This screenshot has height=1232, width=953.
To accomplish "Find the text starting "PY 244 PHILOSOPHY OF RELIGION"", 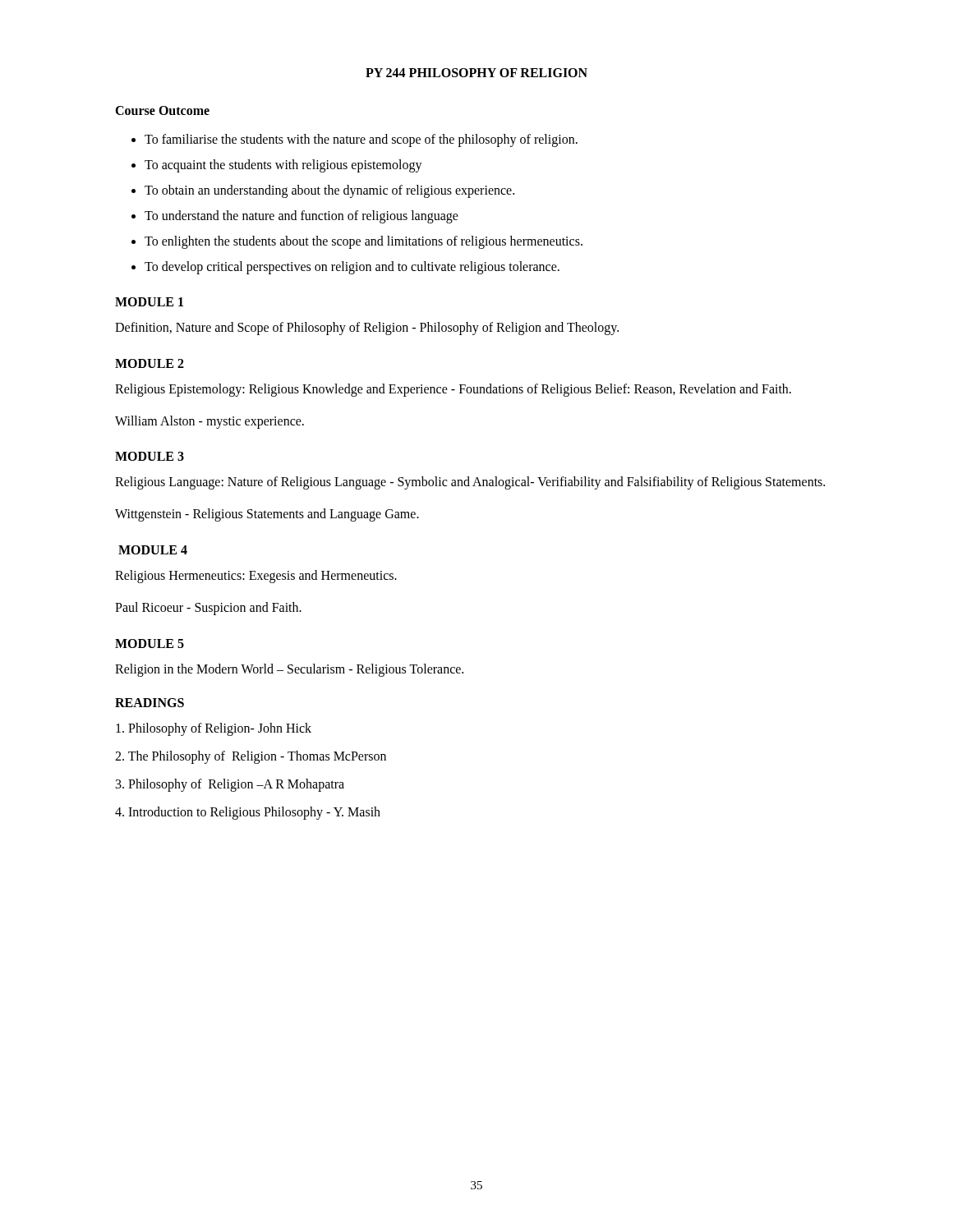I will 476,73.
